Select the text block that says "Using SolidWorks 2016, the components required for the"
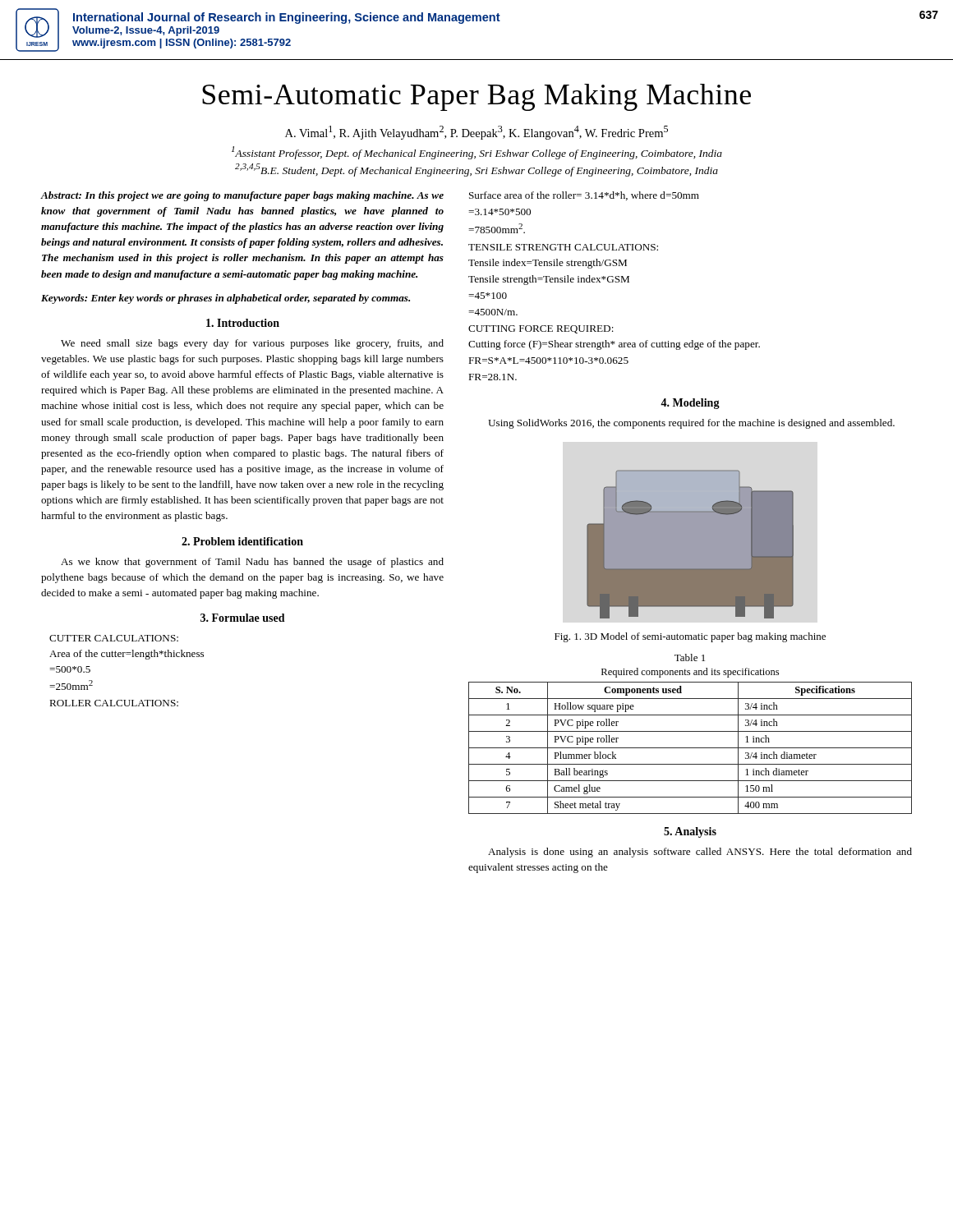953x1232 pixels. (x=692, y=422)
